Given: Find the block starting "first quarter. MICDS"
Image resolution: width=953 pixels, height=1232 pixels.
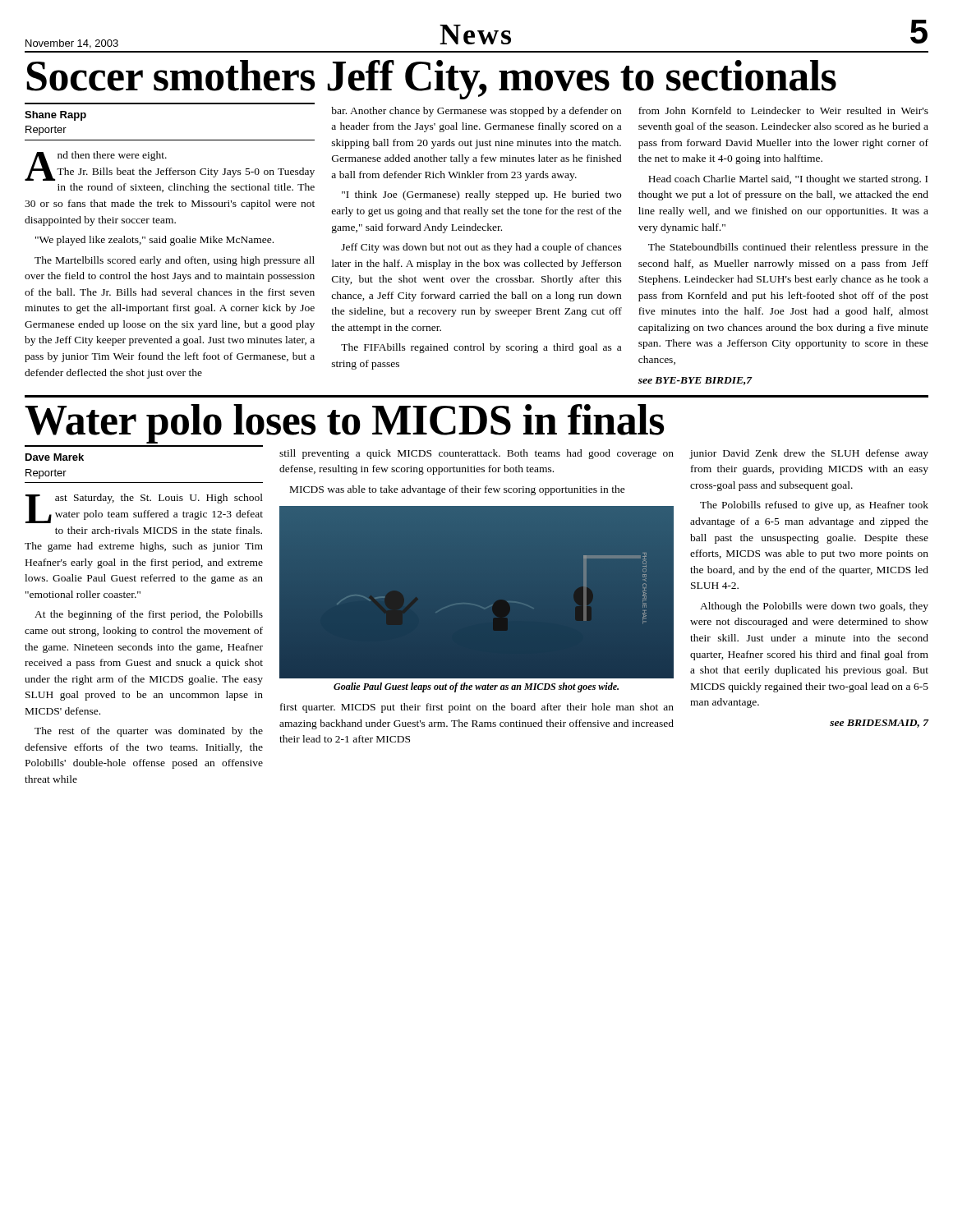Looking at the screenshot, I should coord(476,723).
